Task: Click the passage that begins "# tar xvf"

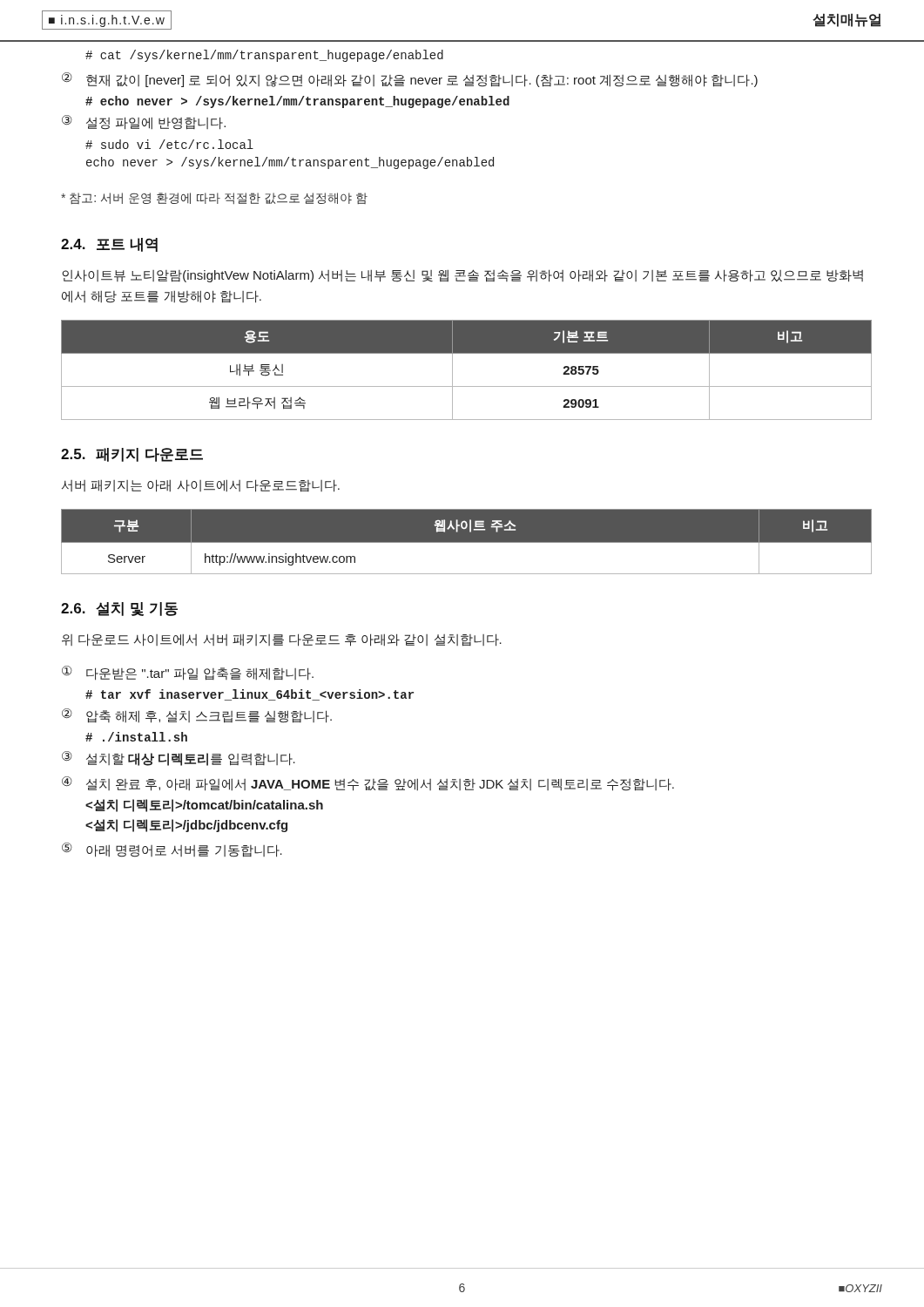Action: [x=250, y=695]
